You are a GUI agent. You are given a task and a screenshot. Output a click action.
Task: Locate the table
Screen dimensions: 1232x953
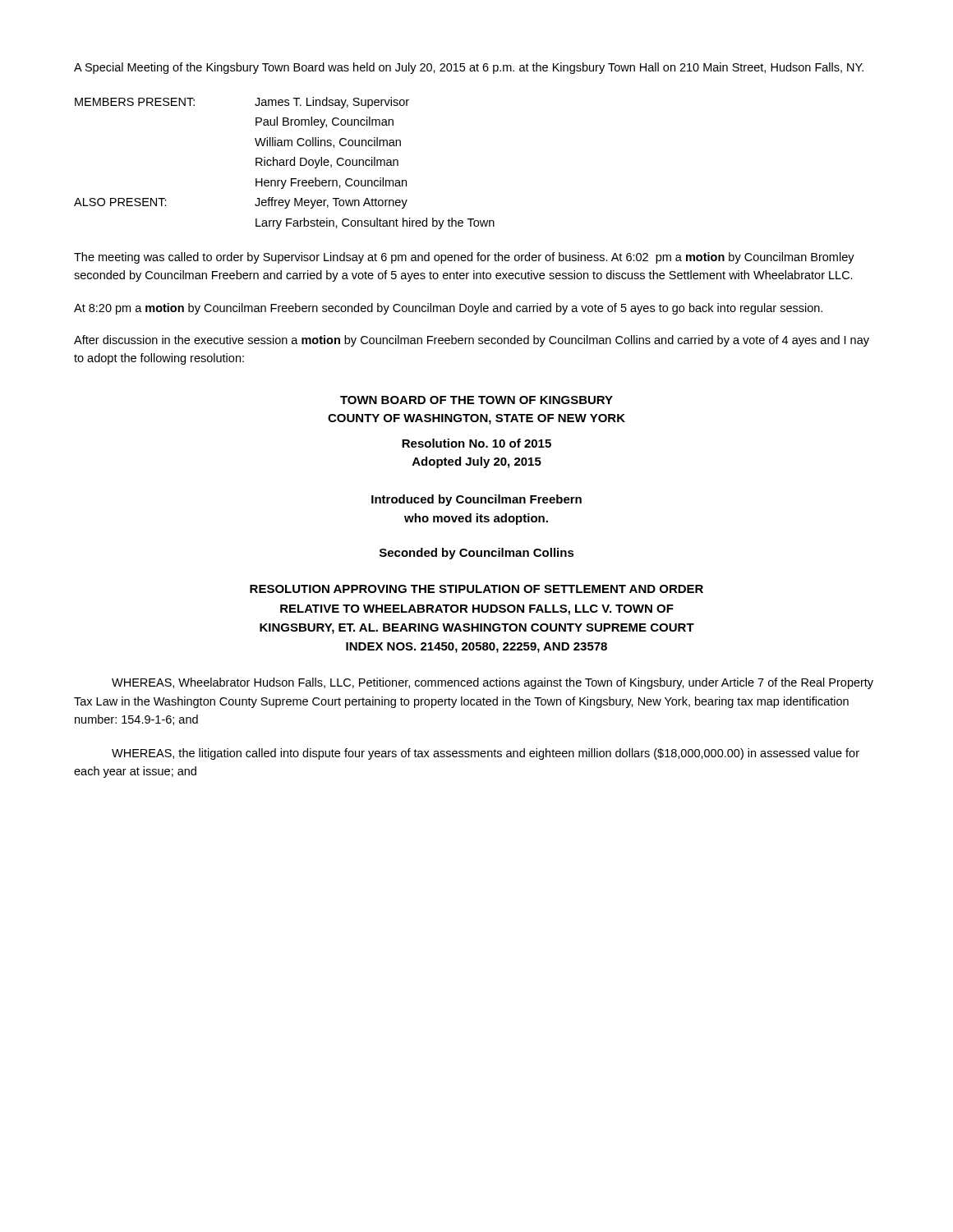point(476,162)
